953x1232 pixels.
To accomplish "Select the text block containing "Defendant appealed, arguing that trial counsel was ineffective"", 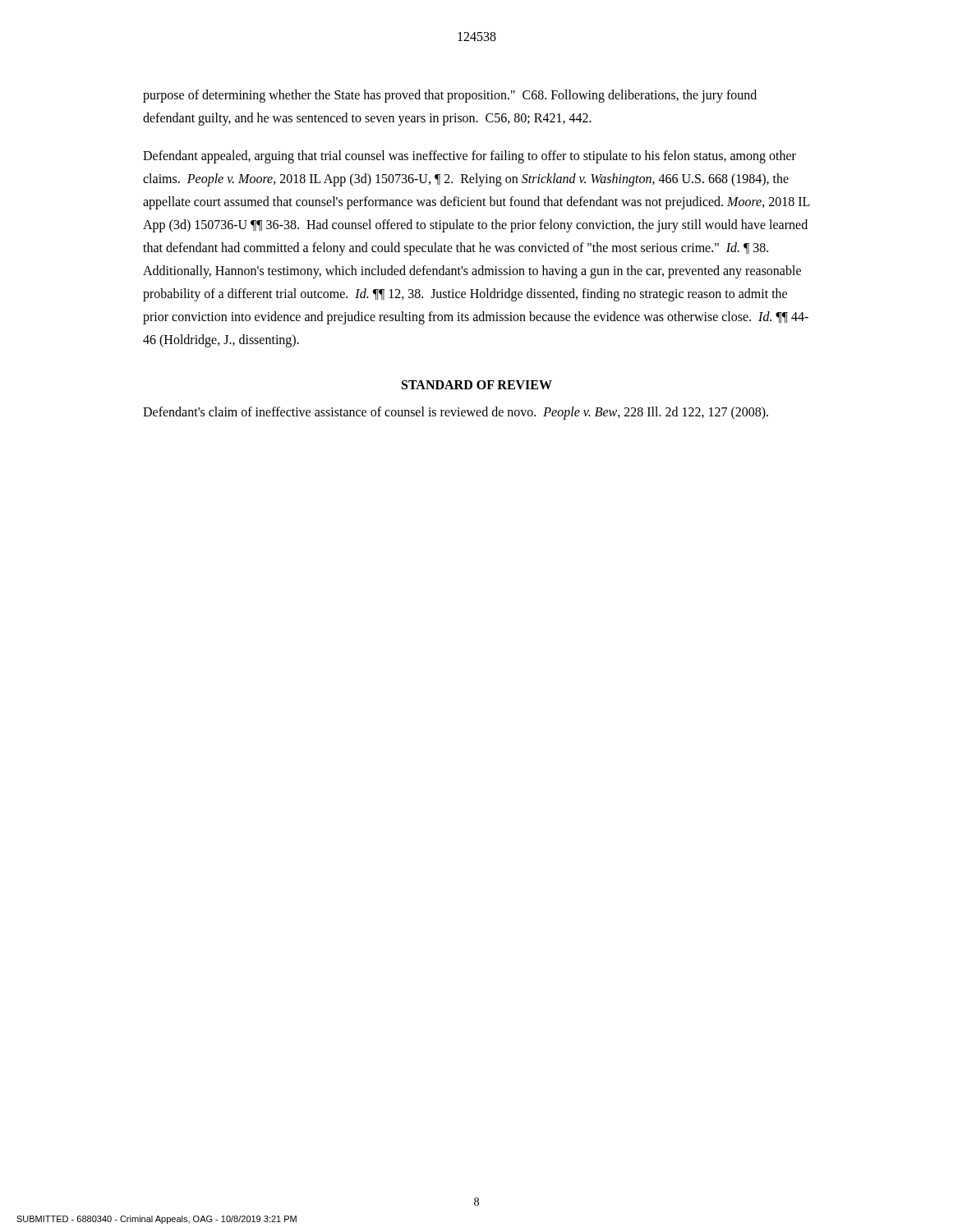I will tap(476, 248).
